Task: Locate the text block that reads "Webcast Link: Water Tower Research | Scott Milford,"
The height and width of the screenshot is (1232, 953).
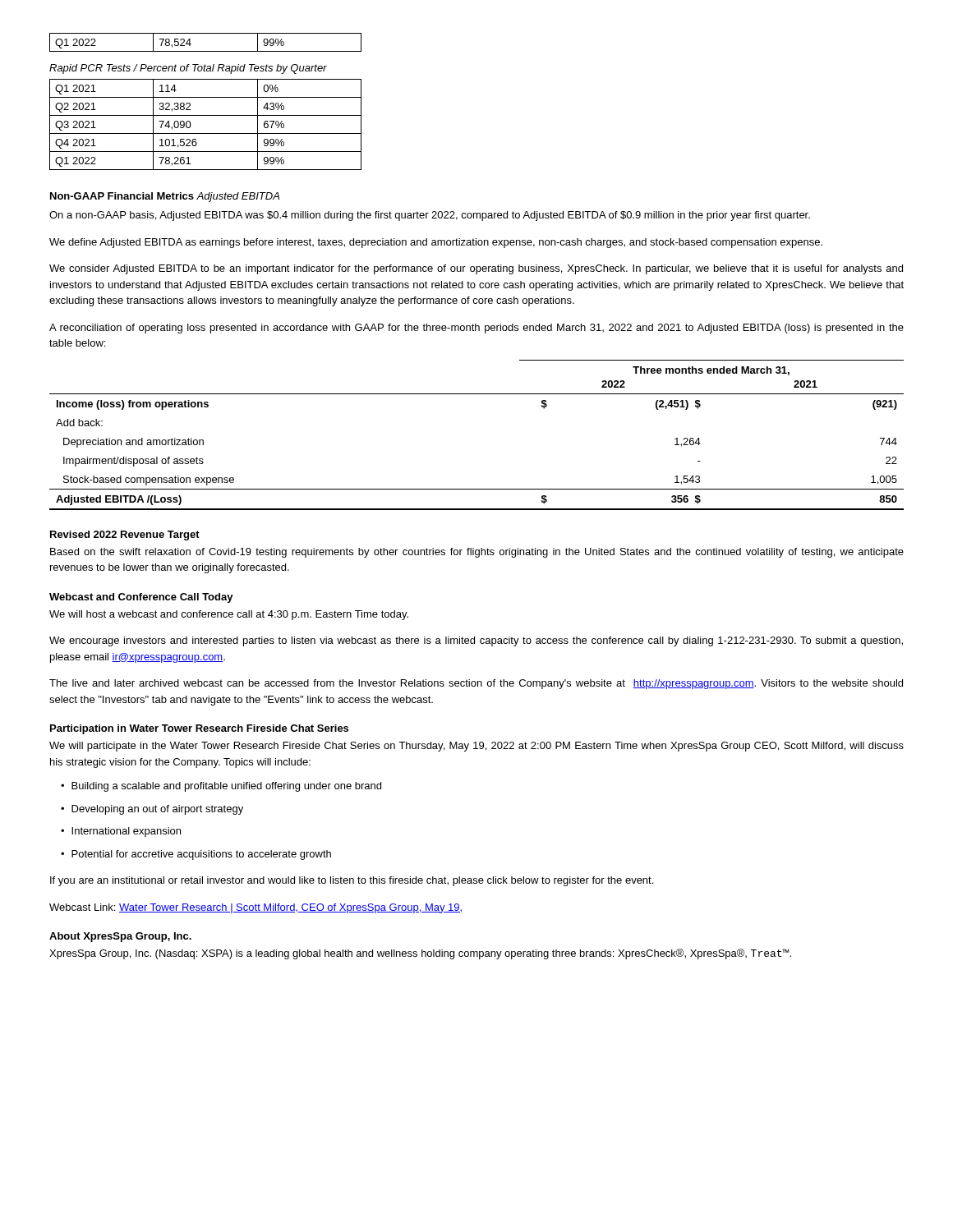Action: pos(256,908)
